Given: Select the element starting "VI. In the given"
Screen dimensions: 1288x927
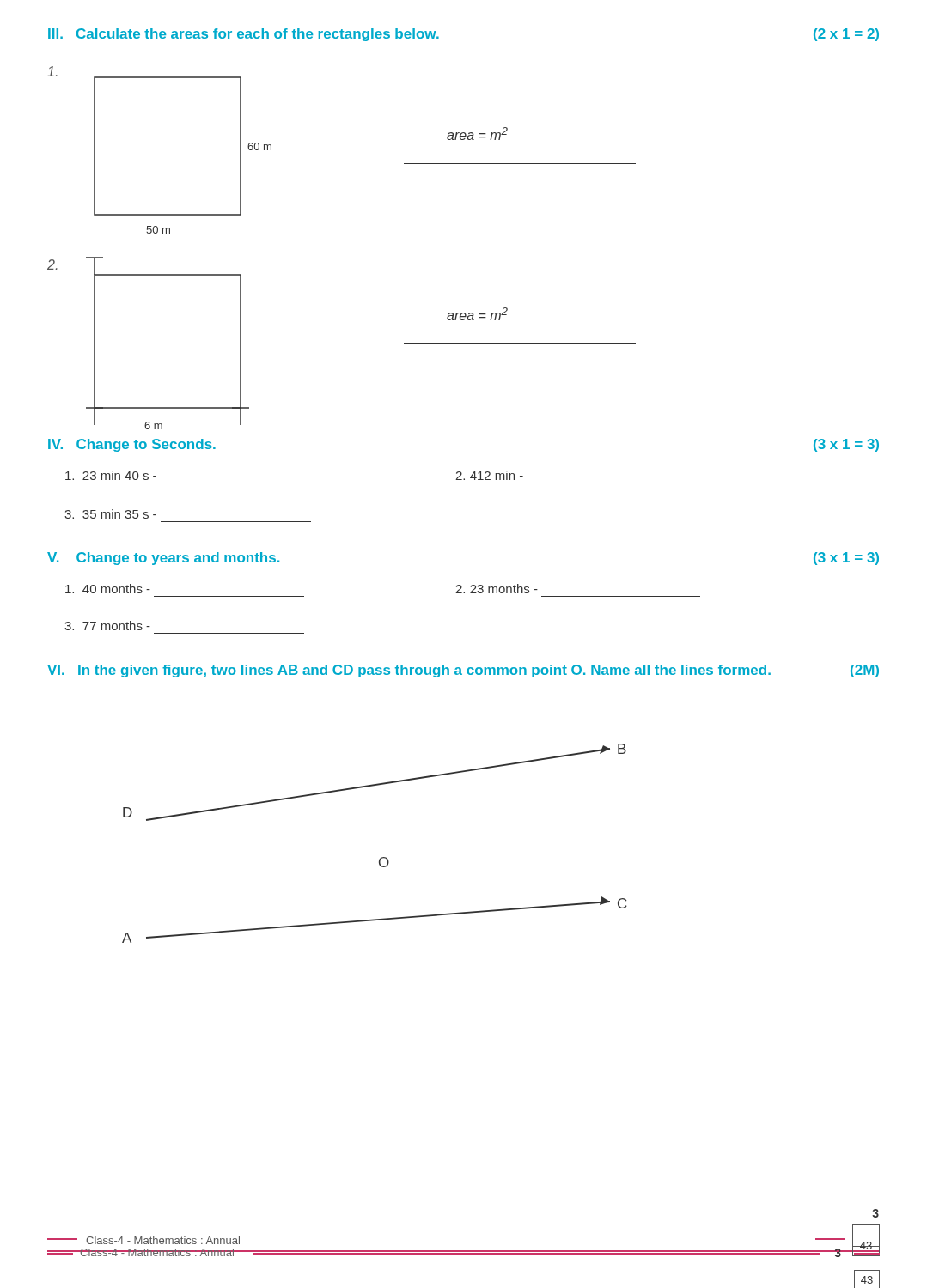Looking at the screenshot, I should (464, 670).
